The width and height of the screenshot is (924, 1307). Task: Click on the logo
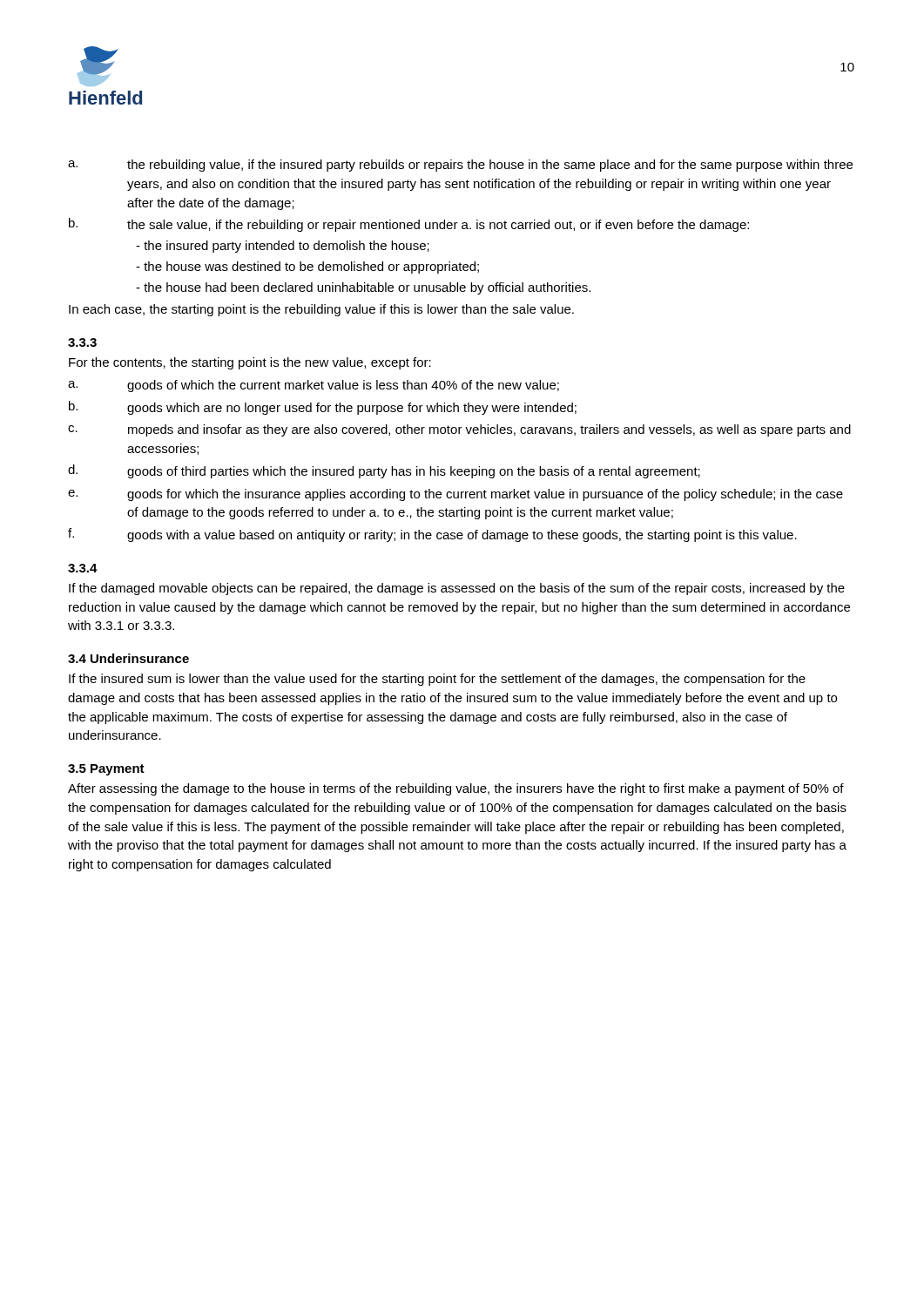[x=125, y=77]
